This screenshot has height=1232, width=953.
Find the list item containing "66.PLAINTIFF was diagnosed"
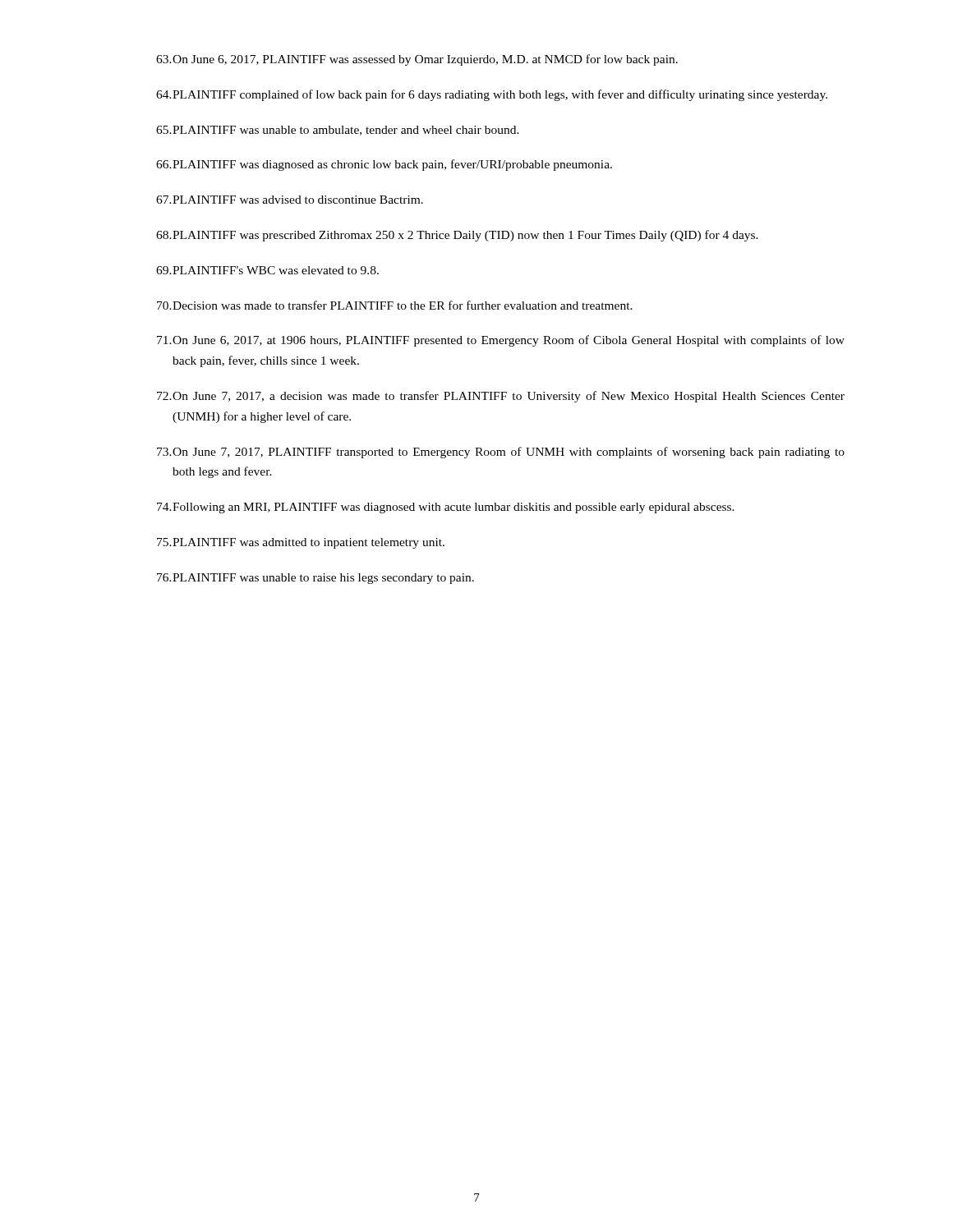[x=476, y=165]
